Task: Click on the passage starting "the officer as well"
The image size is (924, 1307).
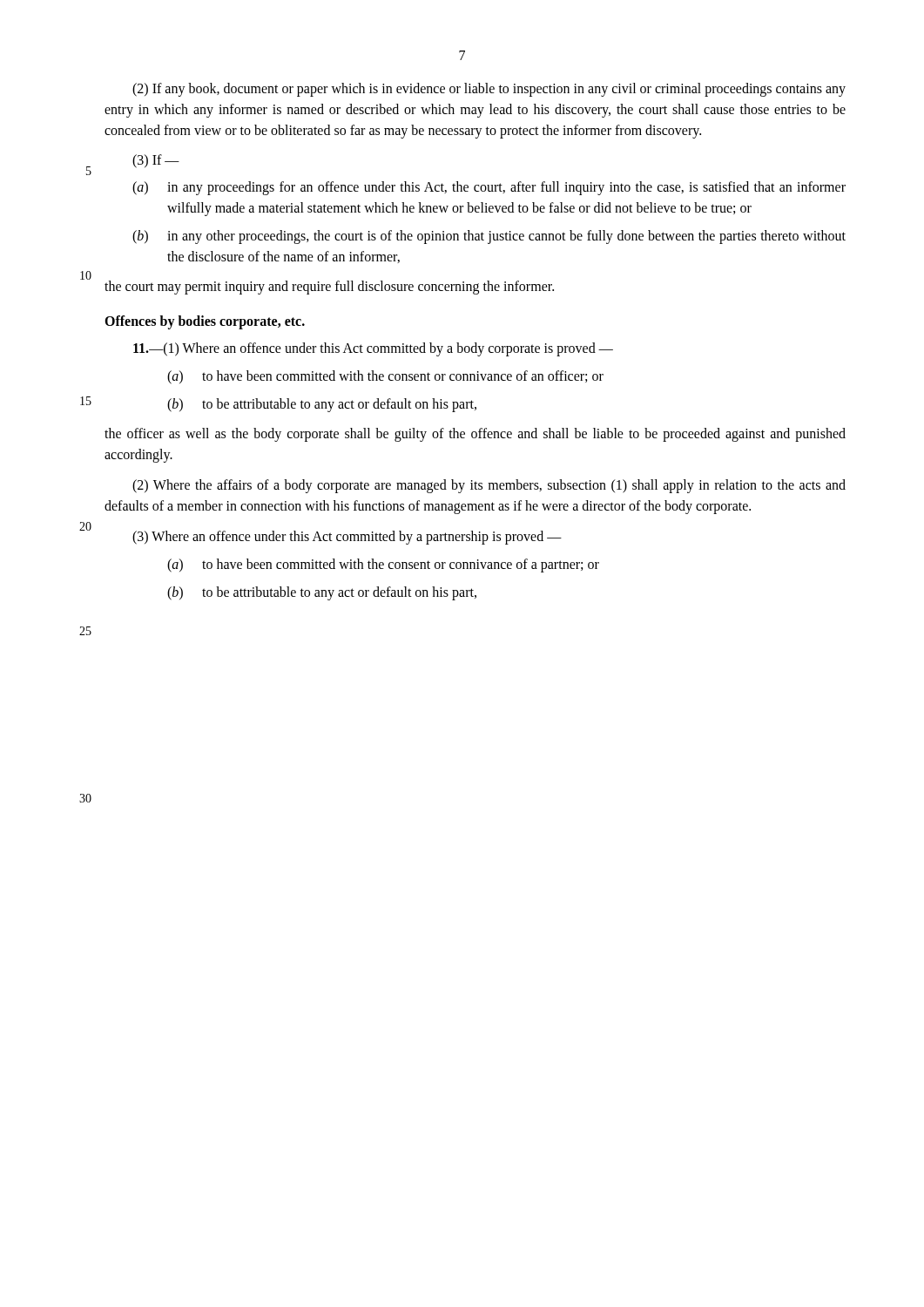Action: pyautogui.click(x=475, y=444)
